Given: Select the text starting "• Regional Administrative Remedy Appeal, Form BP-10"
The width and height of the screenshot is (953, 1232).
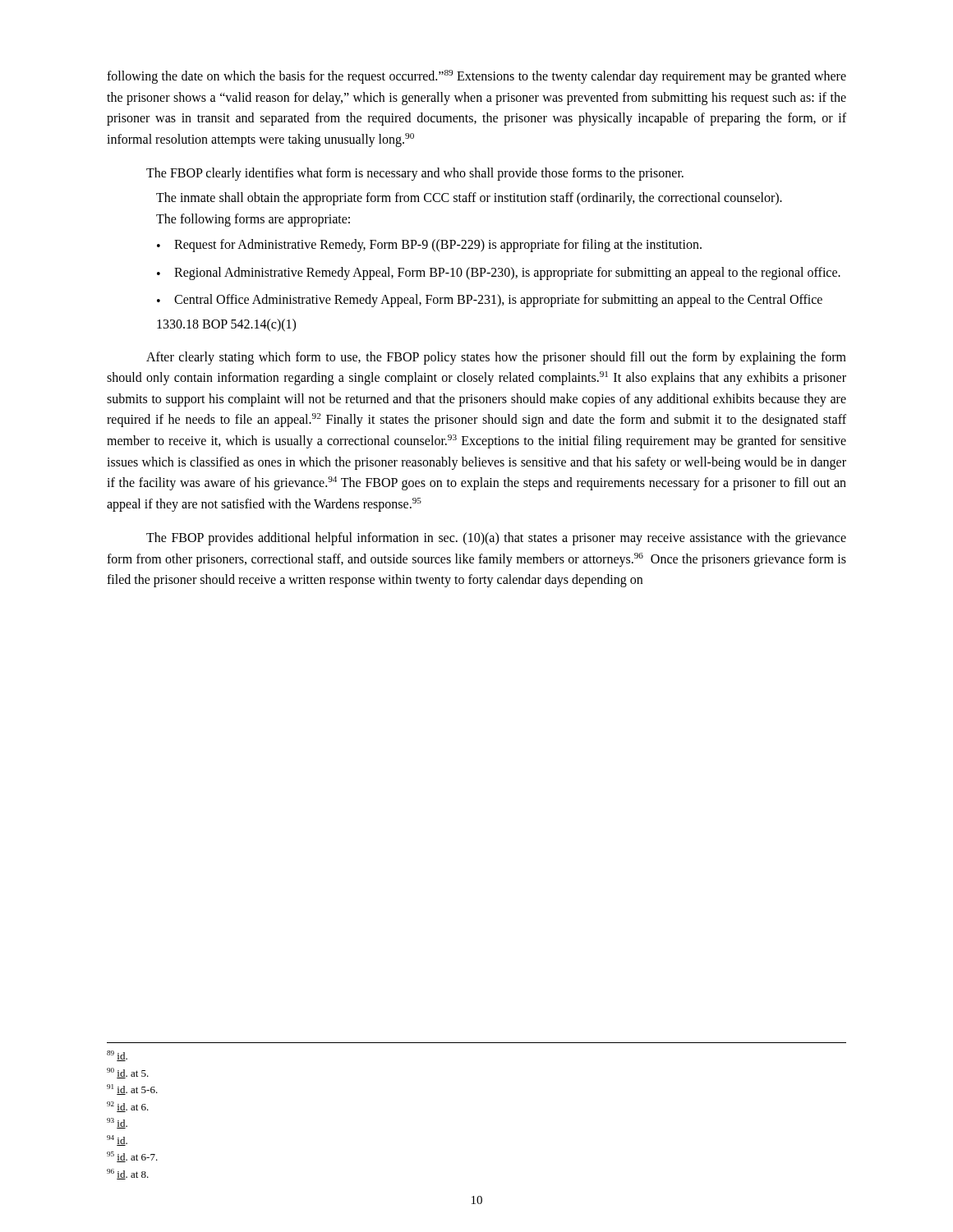Looking at the screenshot, I should [x=501, y=273].
